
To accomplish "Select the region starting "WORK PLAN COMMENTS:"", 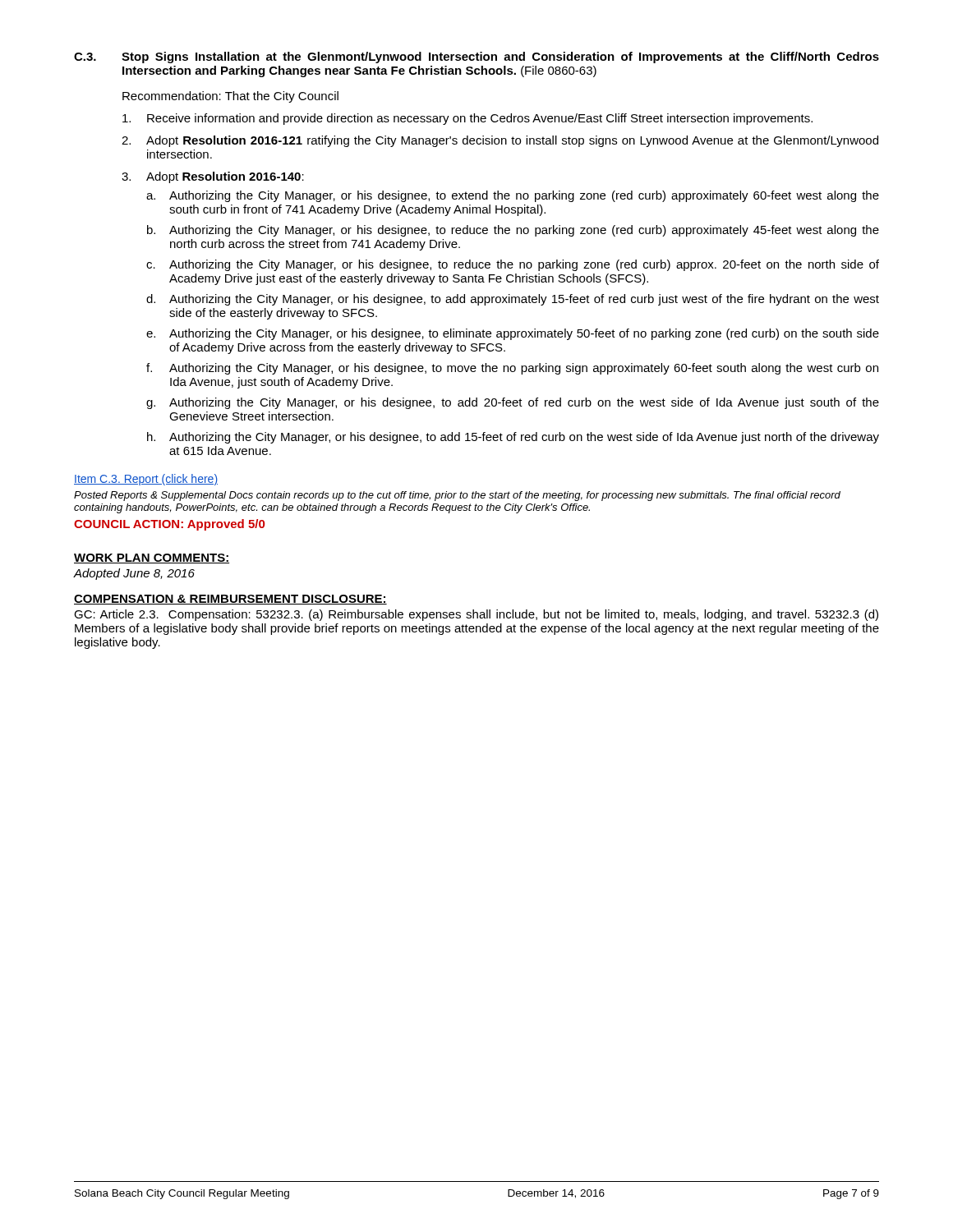I will [152, 557].
